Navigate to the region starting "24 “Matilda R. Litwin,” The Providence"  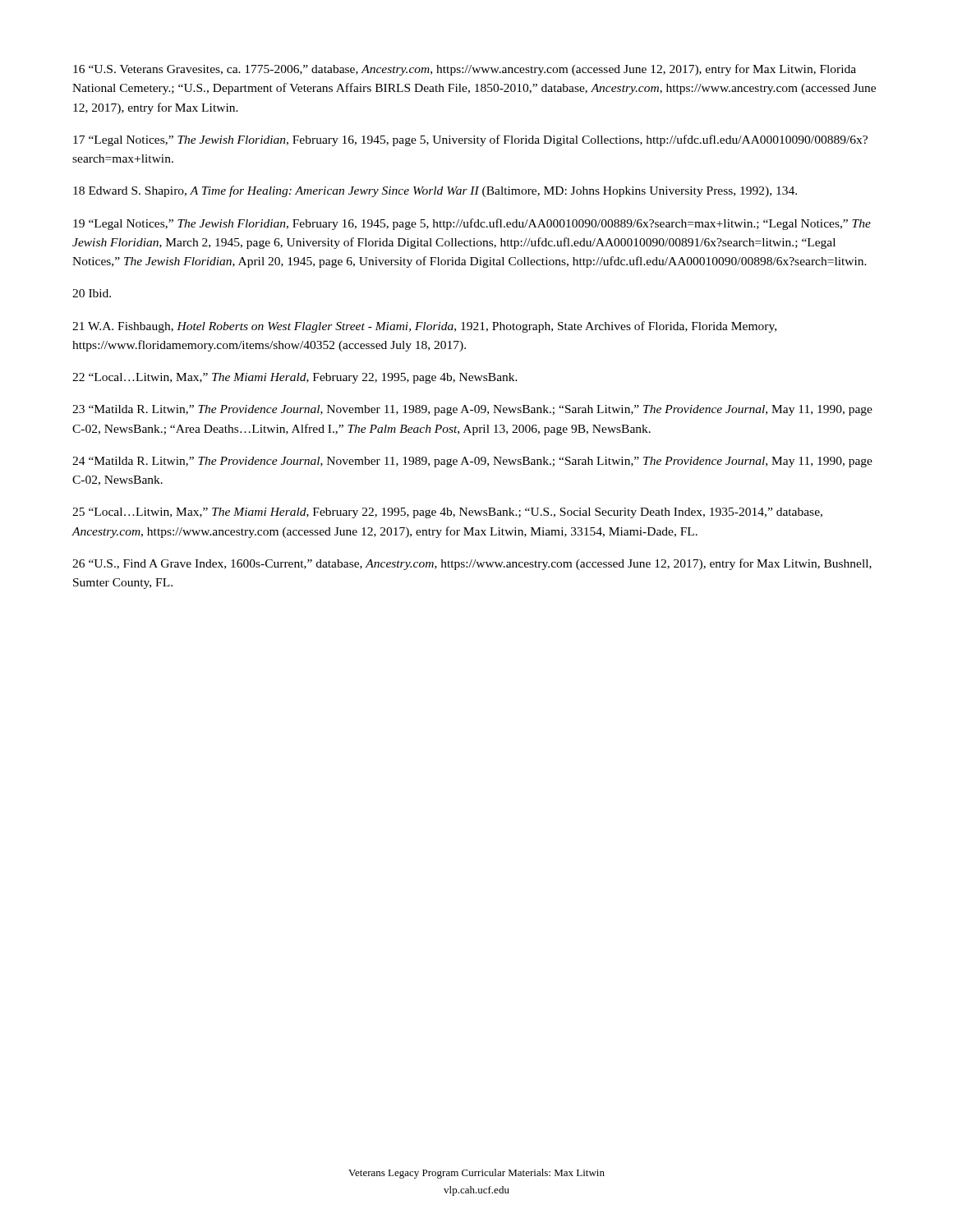[x=472, y=470]
